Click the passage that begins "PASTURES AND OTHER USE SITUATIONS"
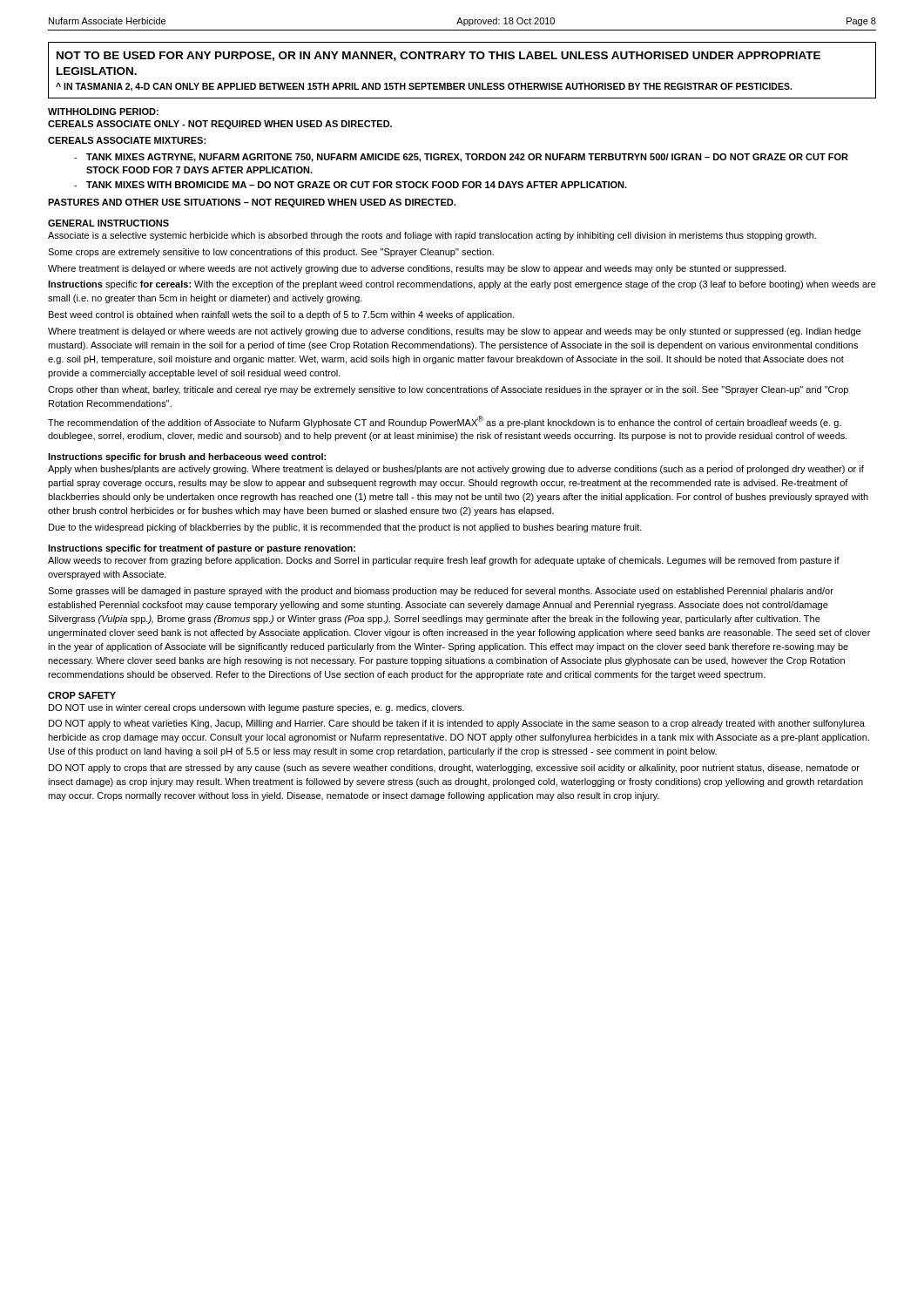924x1307 pixels. point(252,202)
